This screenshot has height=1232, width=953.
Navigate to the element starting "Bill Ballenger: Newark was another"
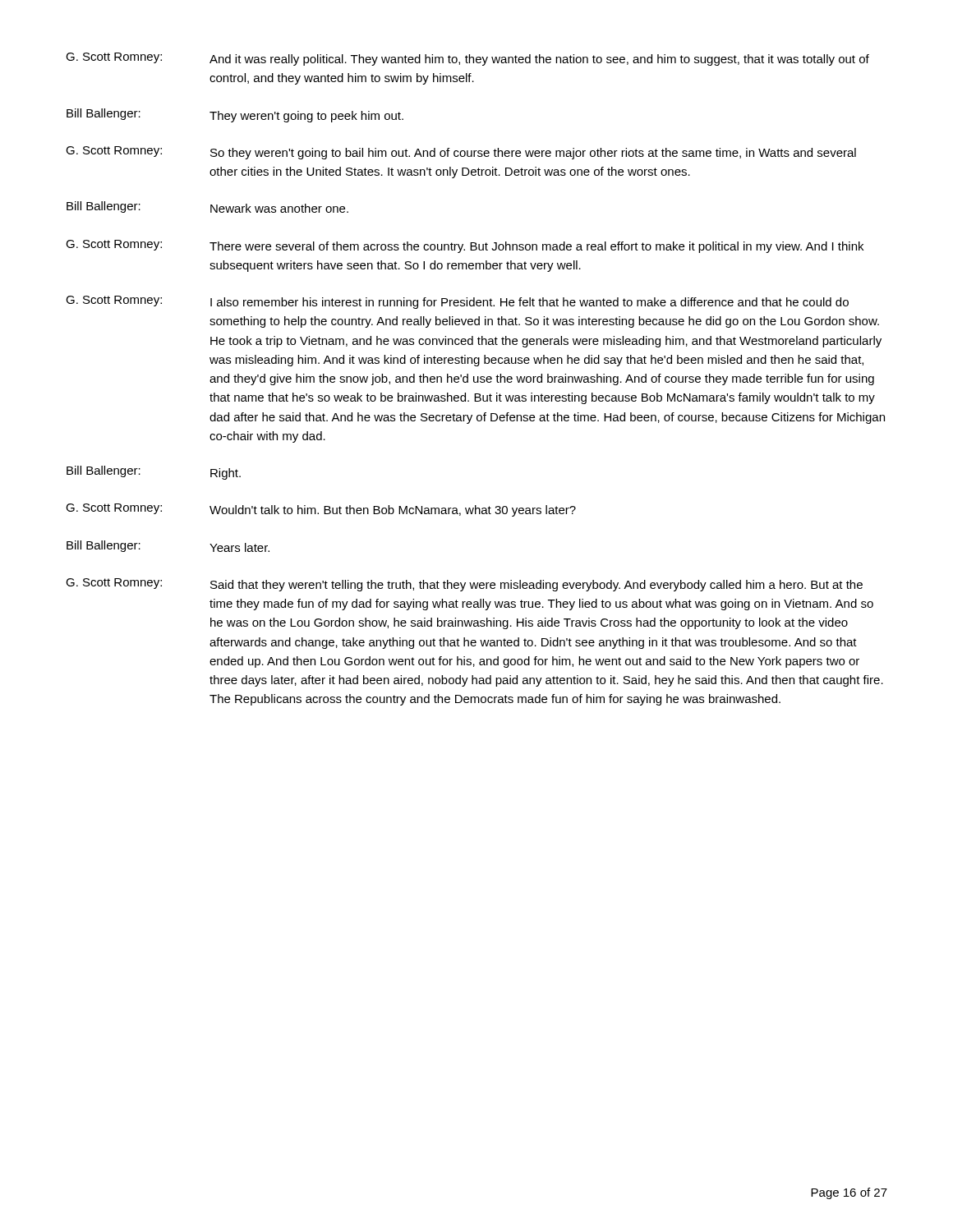(x=207, y=207)
